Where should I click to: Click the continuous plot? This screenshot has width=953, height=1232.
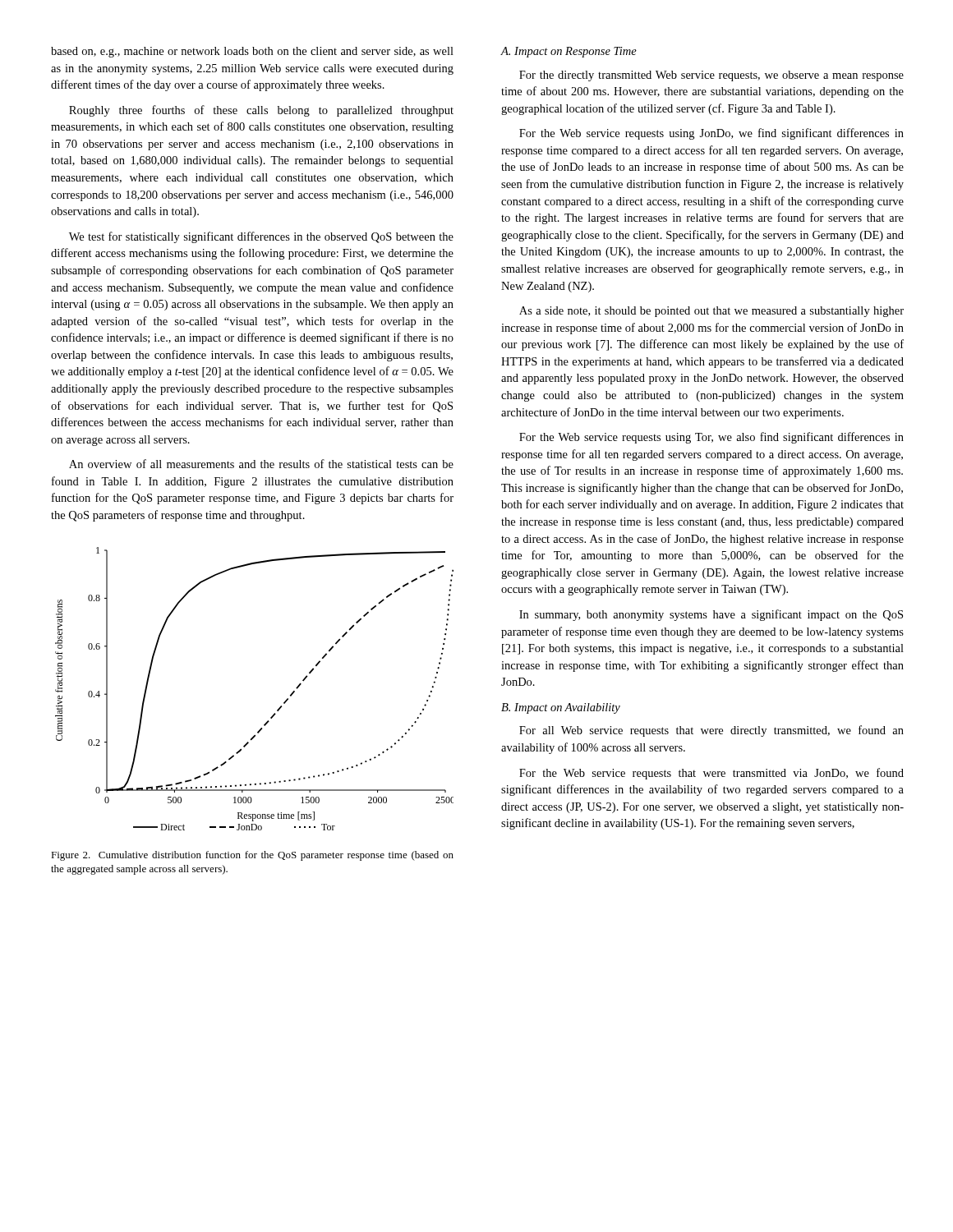click(252, 689)
